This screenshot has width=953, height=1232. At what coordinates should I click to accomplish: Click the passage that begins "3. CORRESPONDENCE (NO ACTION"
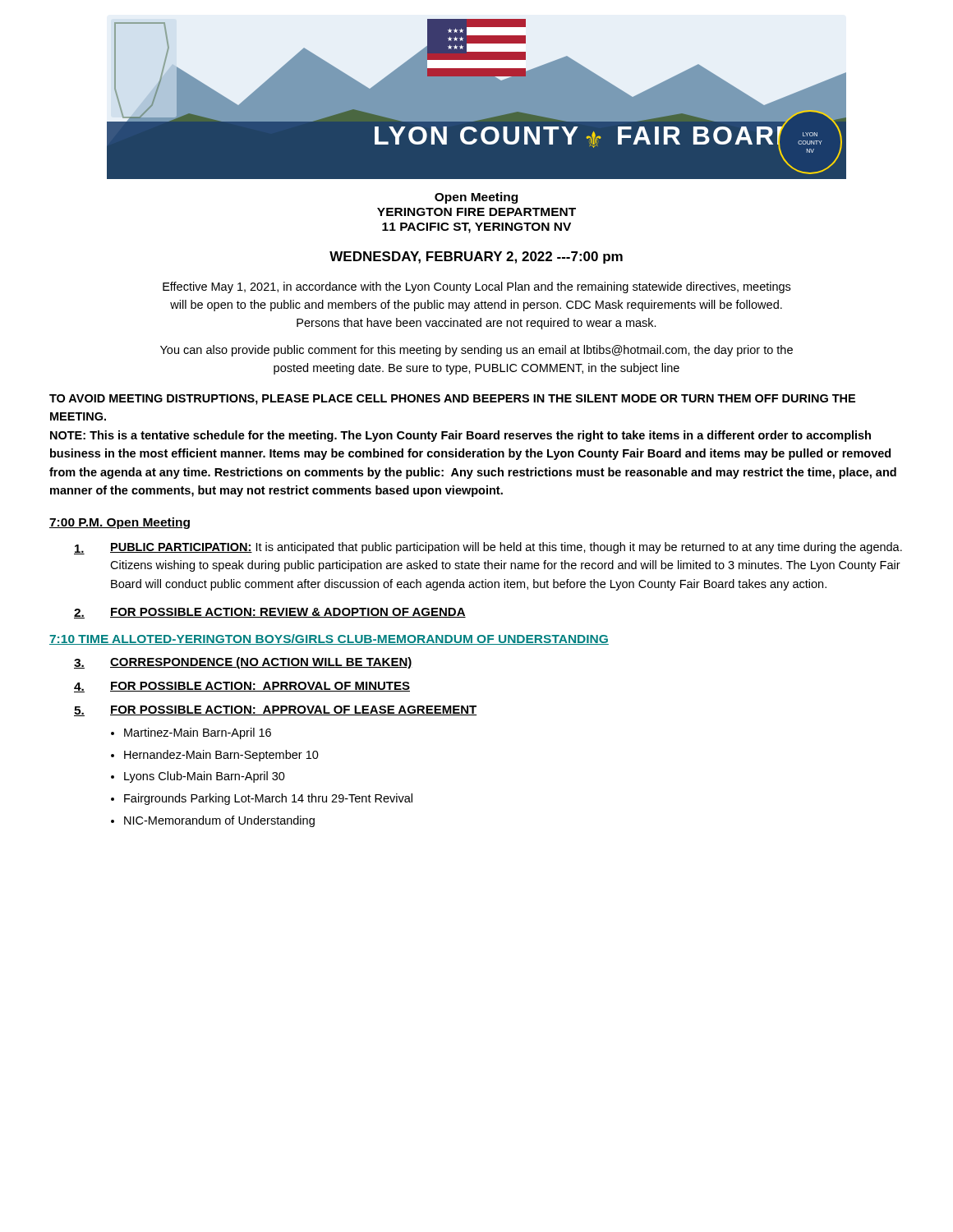tap(243, 663)
